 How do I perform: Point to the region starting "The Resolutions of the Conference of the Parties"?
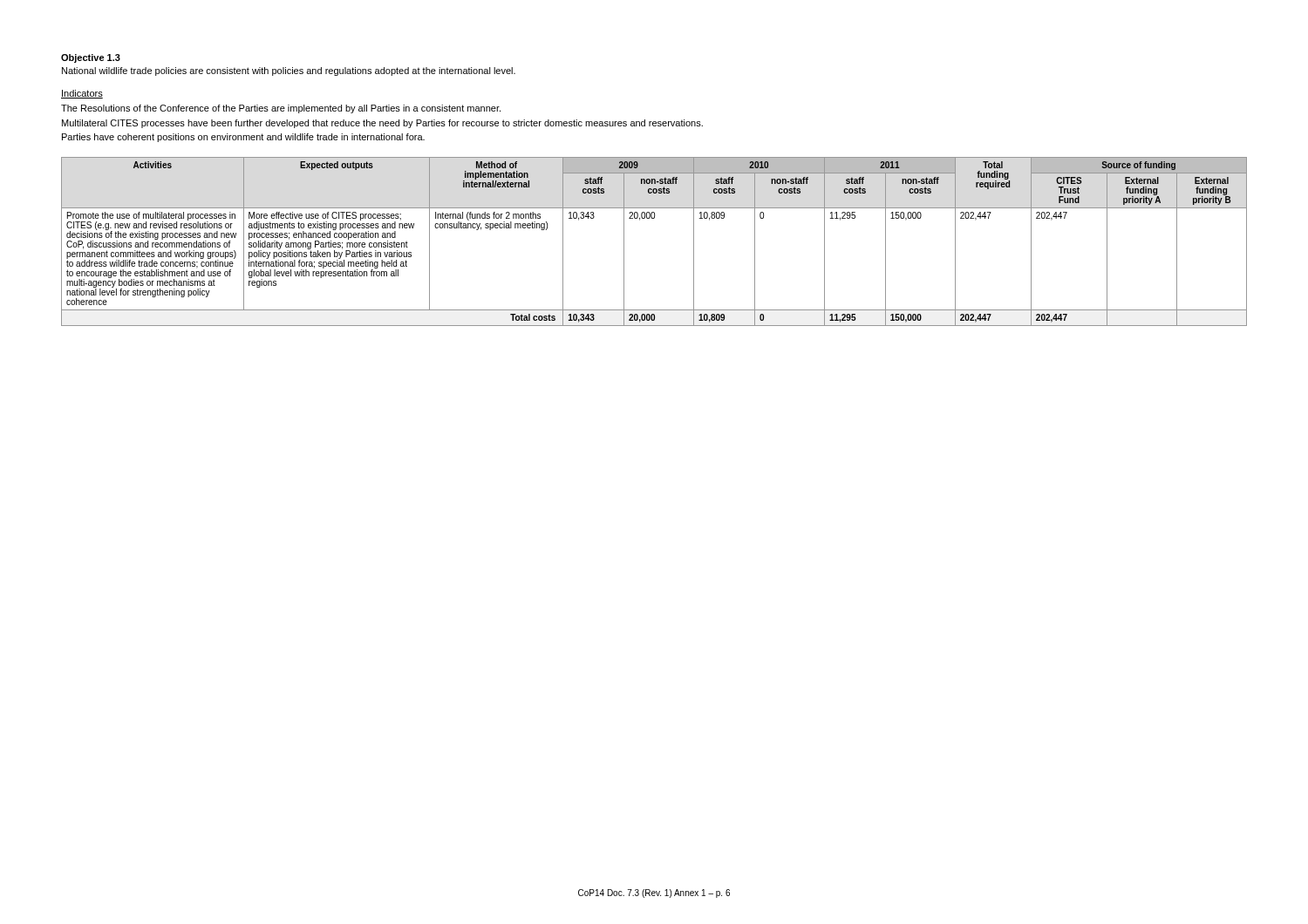[382, 122]
